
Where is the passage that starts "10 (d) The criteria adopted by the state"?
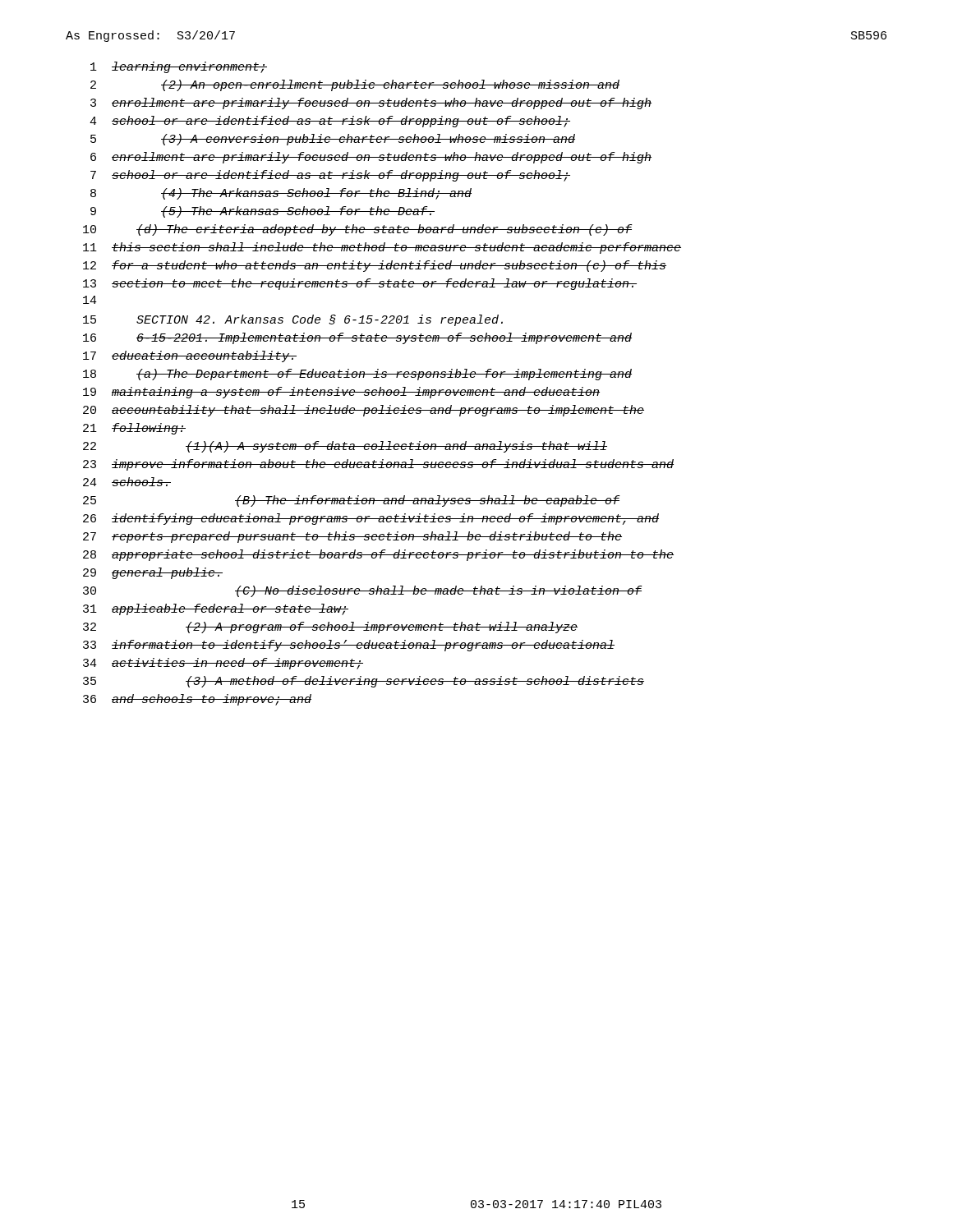click(x=349, y=231)
